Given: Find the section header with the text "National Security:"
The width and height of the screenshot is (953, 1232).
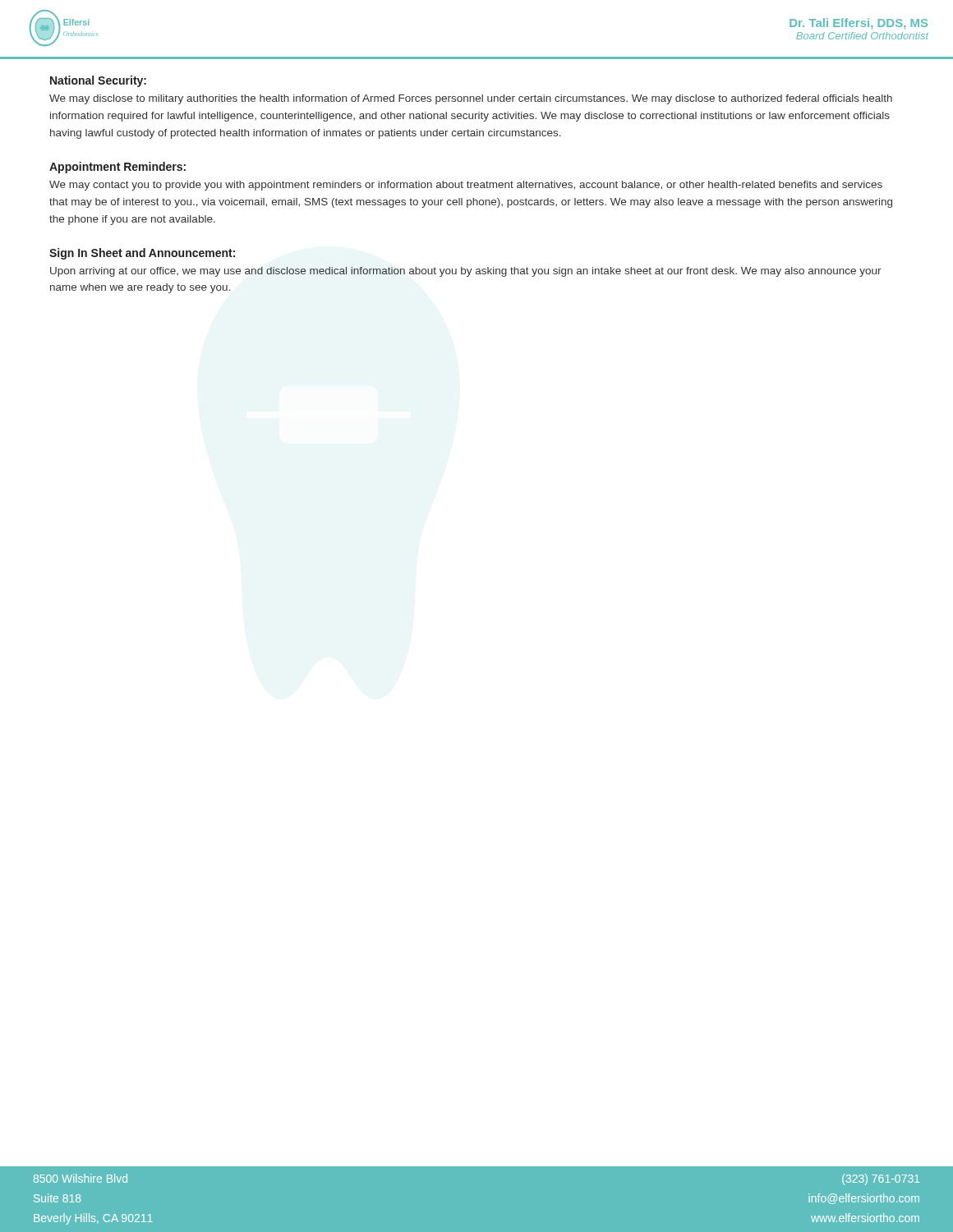Looking at the screenshot, I should [98, 81].
